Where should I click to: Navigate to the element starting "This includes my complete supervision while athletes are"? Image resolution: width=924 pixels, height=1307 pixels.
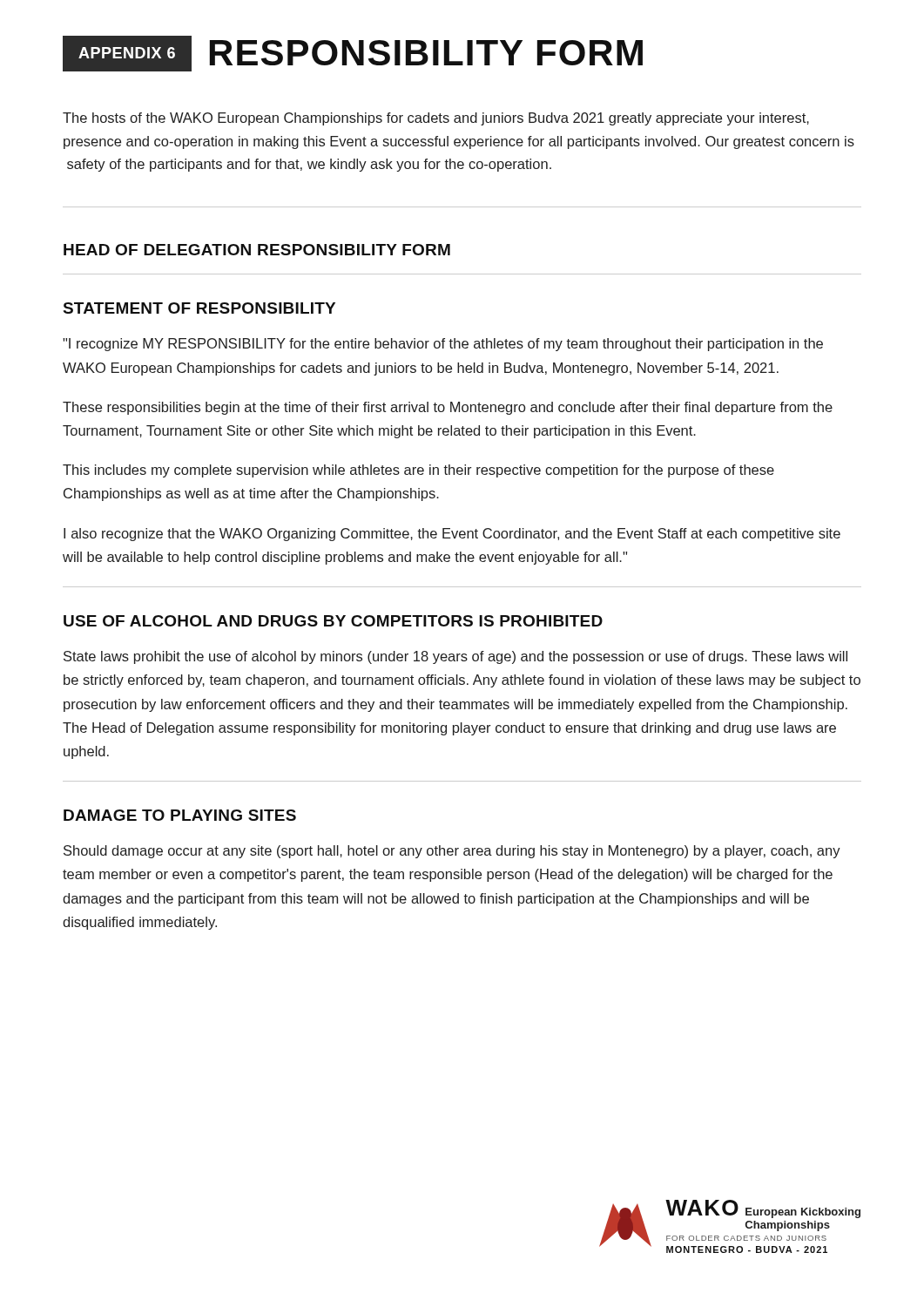tap(419, 482)
